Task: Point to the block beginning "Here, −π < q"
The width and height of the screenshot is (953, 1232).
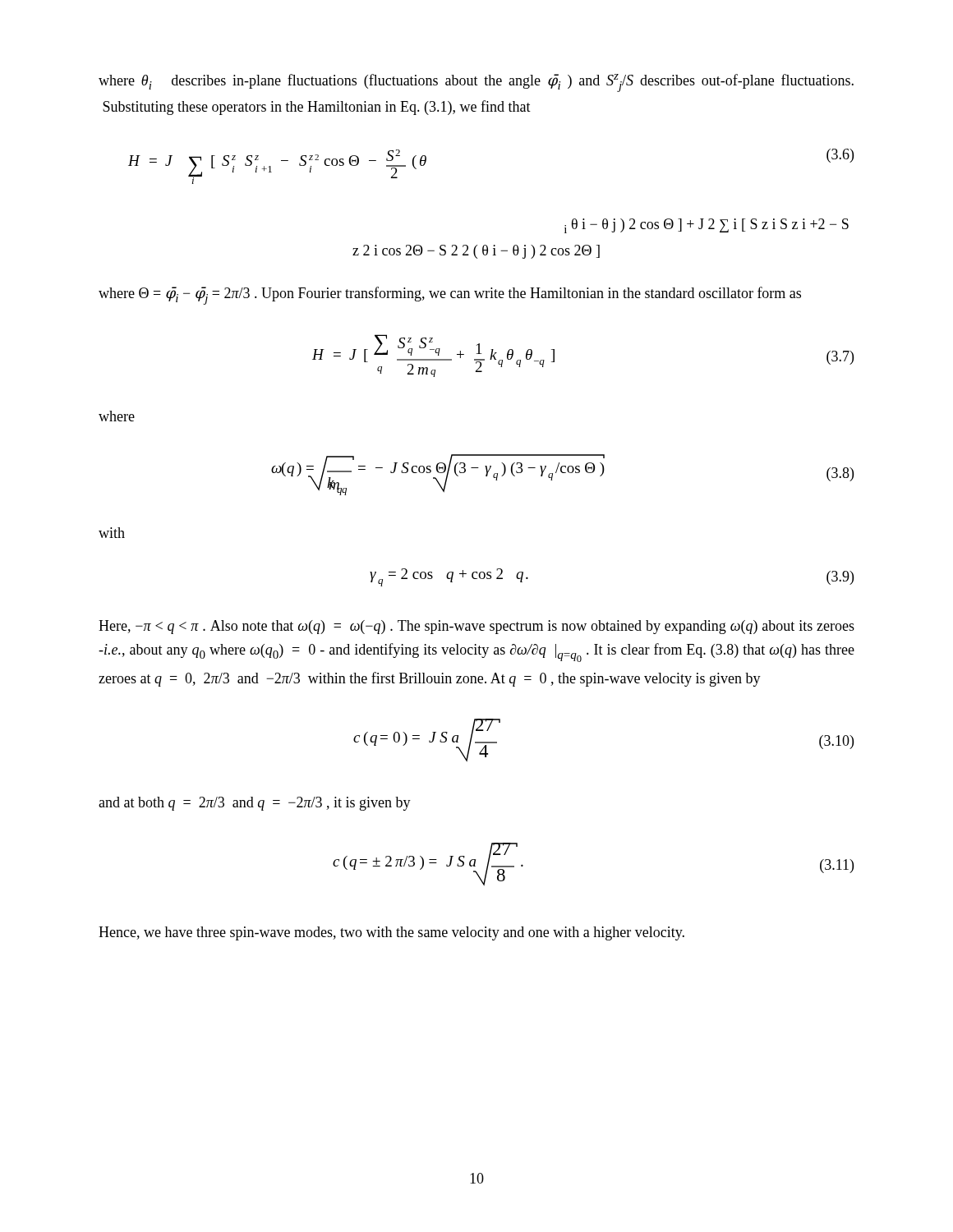Action: [x=476, y=652]
